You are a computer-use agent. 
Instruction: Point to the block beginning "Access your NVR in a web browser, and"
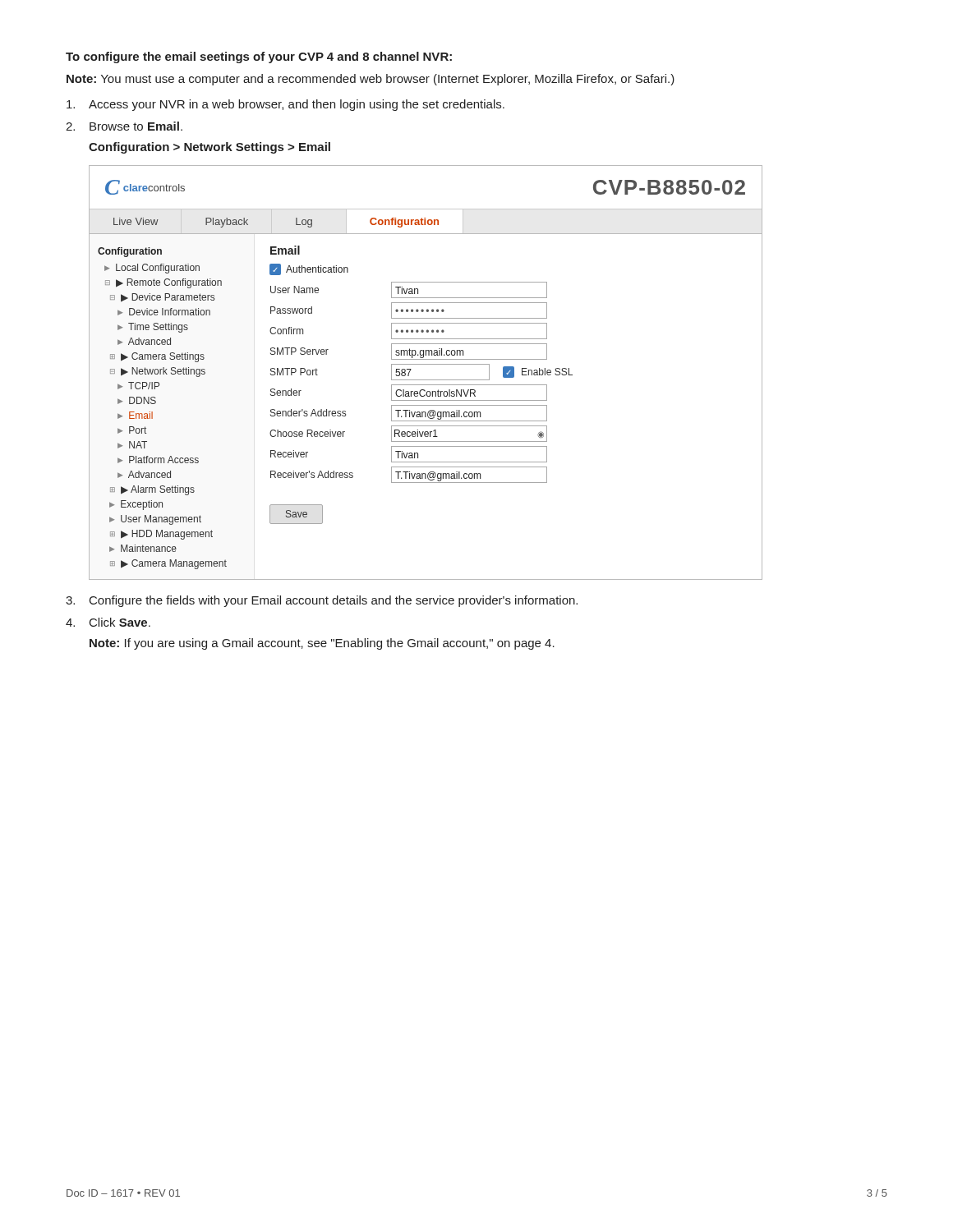coord(285,104)
